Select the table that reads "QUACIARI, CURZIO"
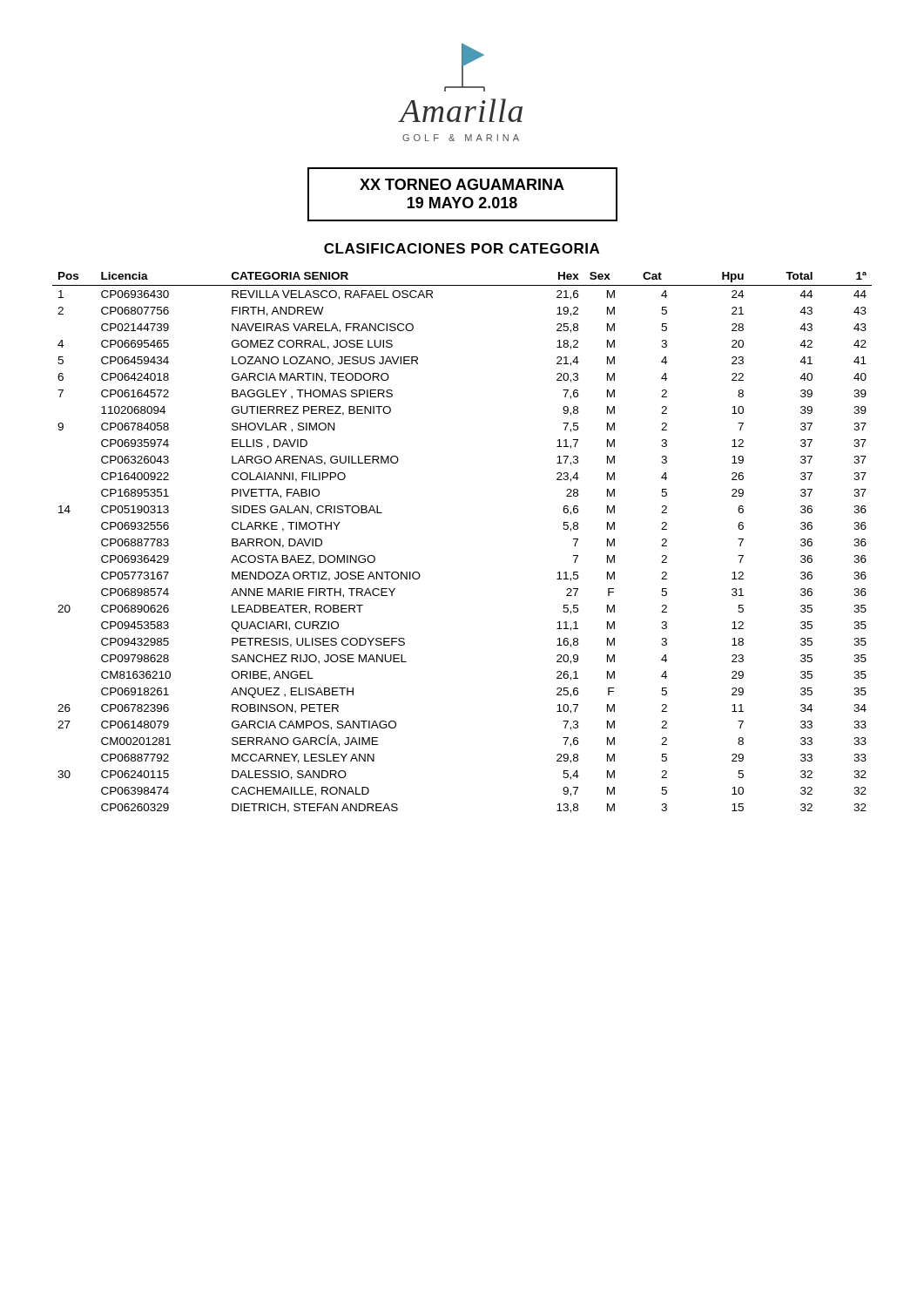Image resolution: width=924 pixels, height=1307 pixels. click(x=462, y=541)
